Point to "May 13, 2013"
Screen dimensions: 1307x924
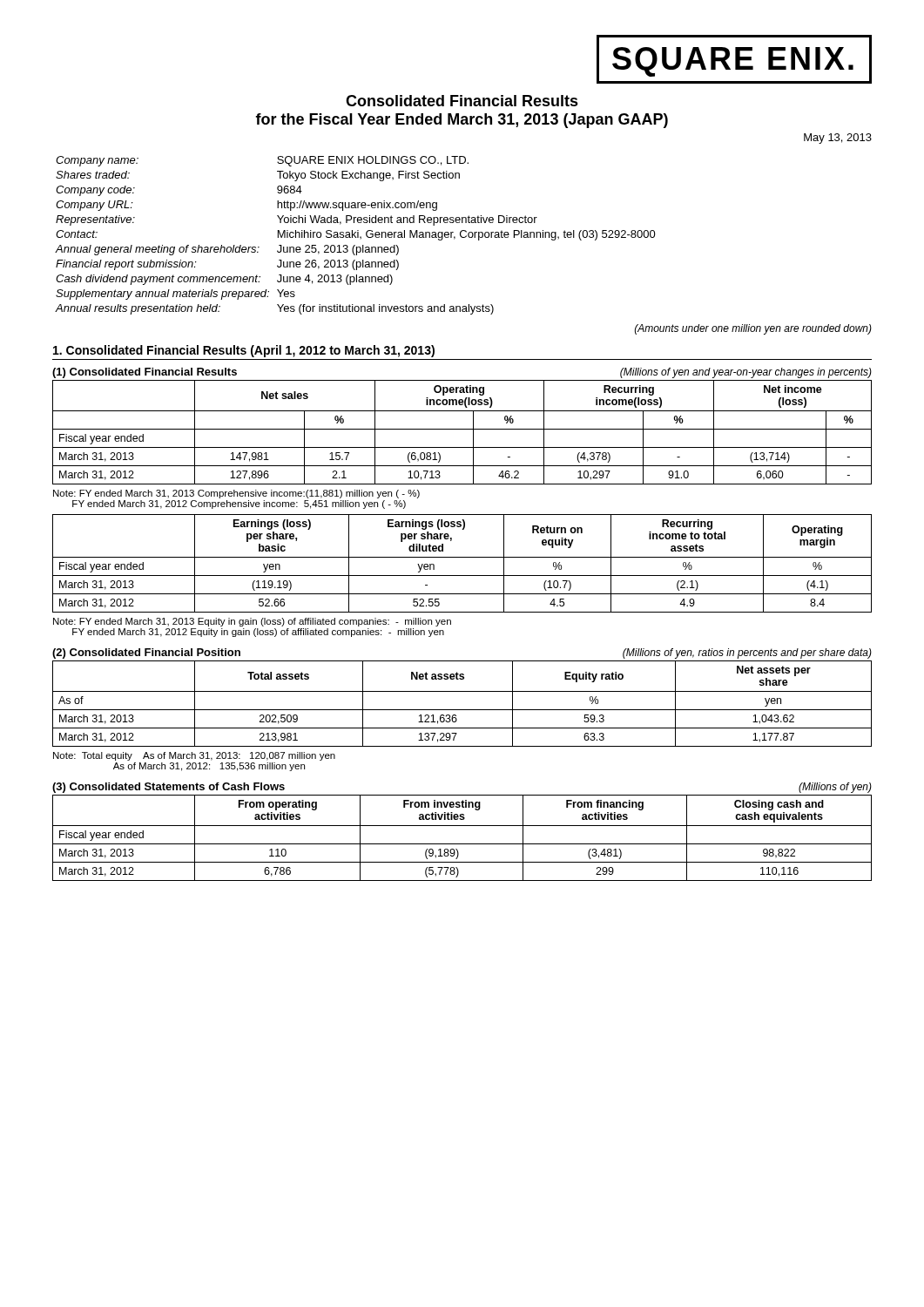[837, 137]
